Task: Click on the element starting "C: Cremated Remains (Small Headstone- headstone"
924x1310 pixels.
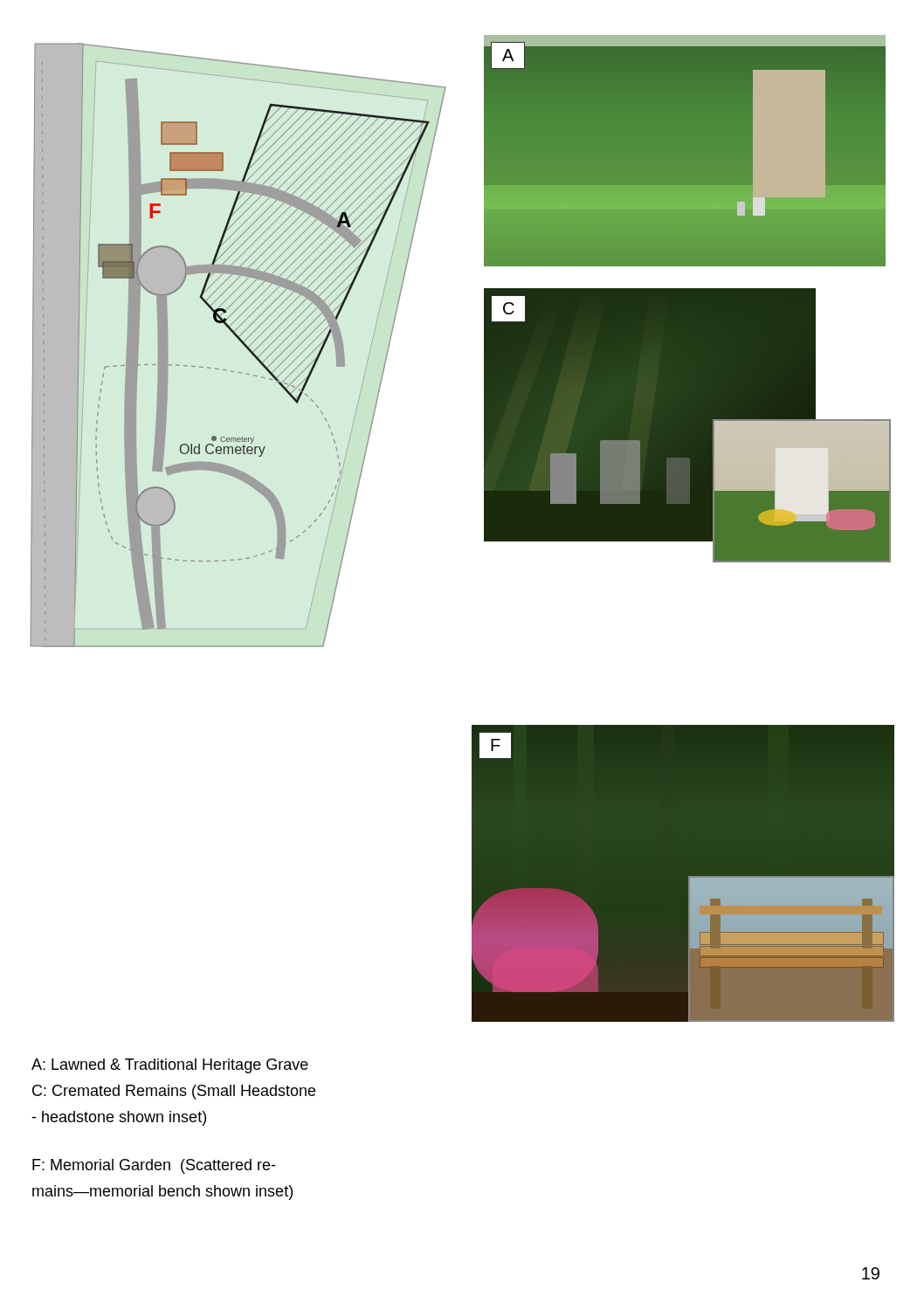Action: [x=174, y=1104]
